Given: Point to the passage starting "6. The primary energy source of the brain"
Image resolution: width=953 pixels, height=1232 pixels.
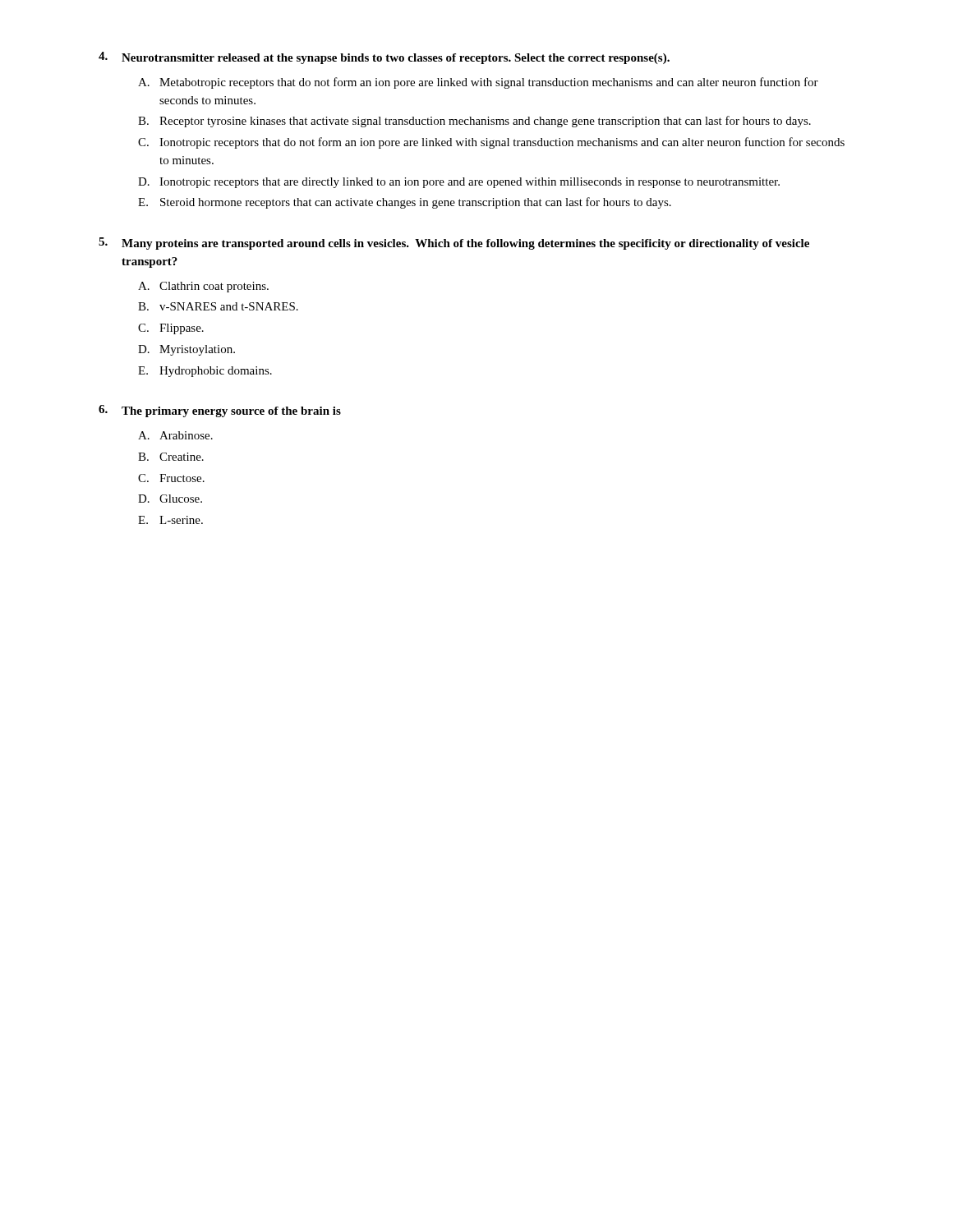Looking at the screenshot, I should (x=220, y=411).
